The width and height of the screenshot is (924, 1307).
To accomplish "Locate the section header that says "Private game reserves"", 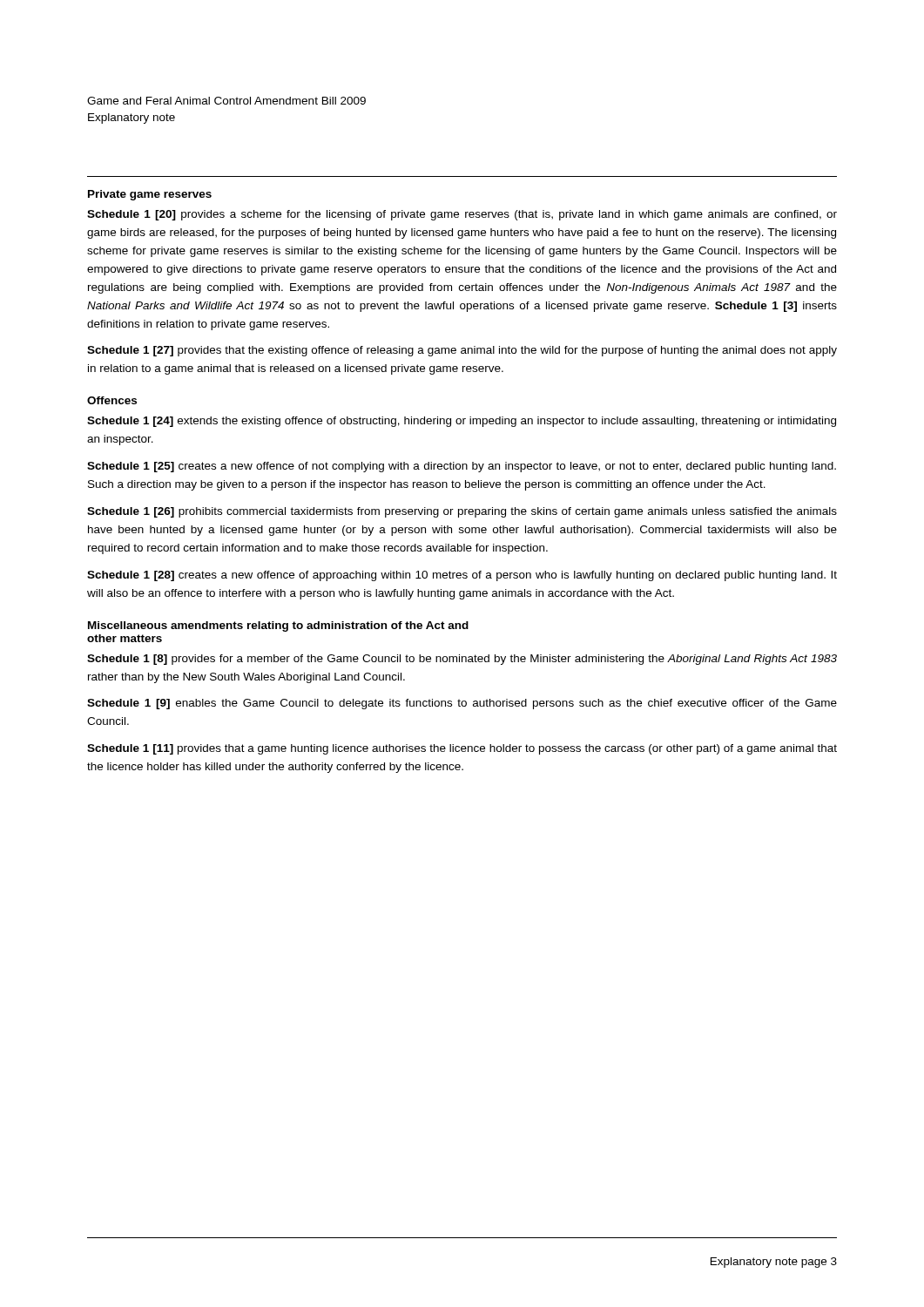I will 150,194.
